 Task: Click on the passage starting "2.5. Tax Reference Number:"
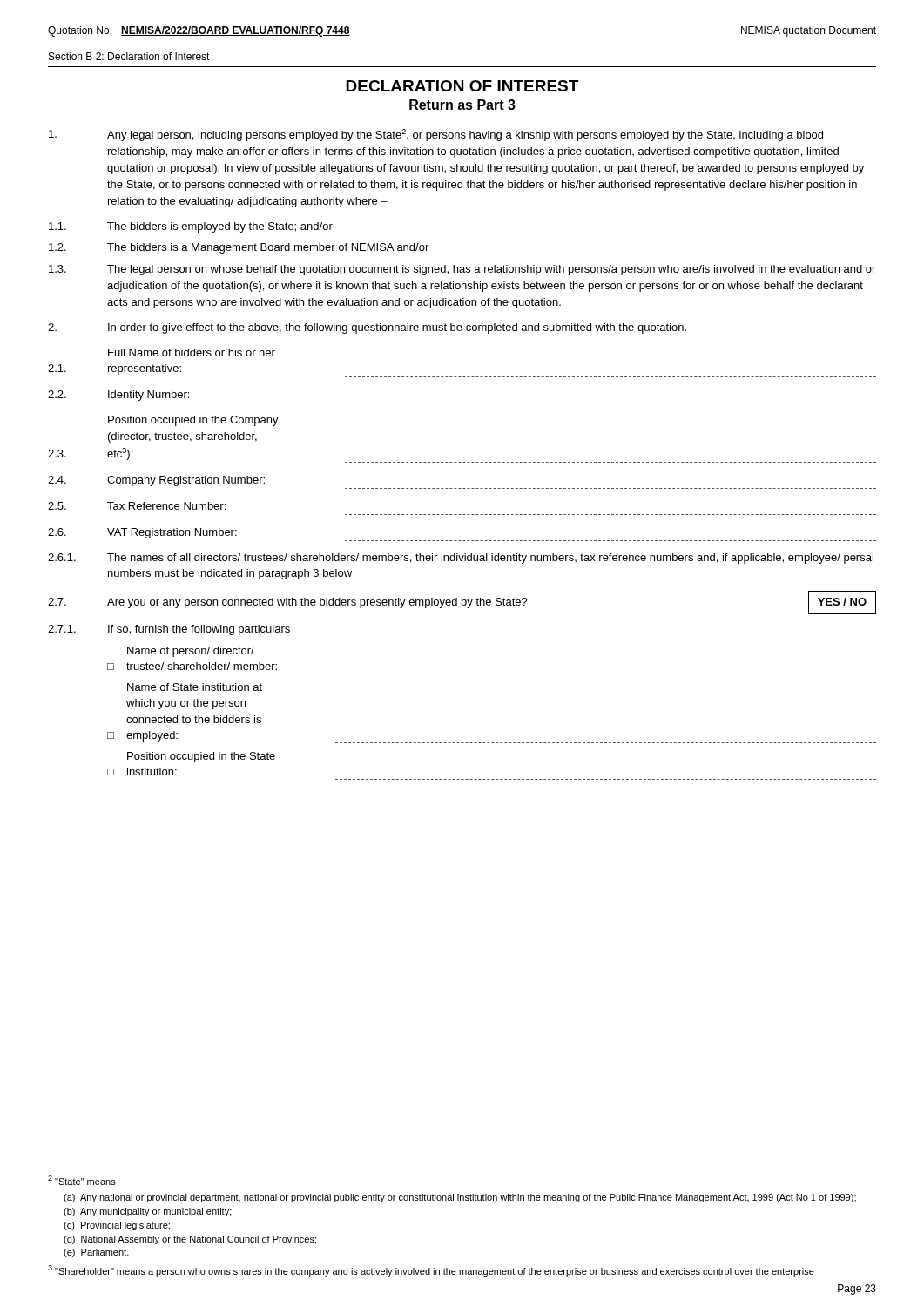coord(462,506)
